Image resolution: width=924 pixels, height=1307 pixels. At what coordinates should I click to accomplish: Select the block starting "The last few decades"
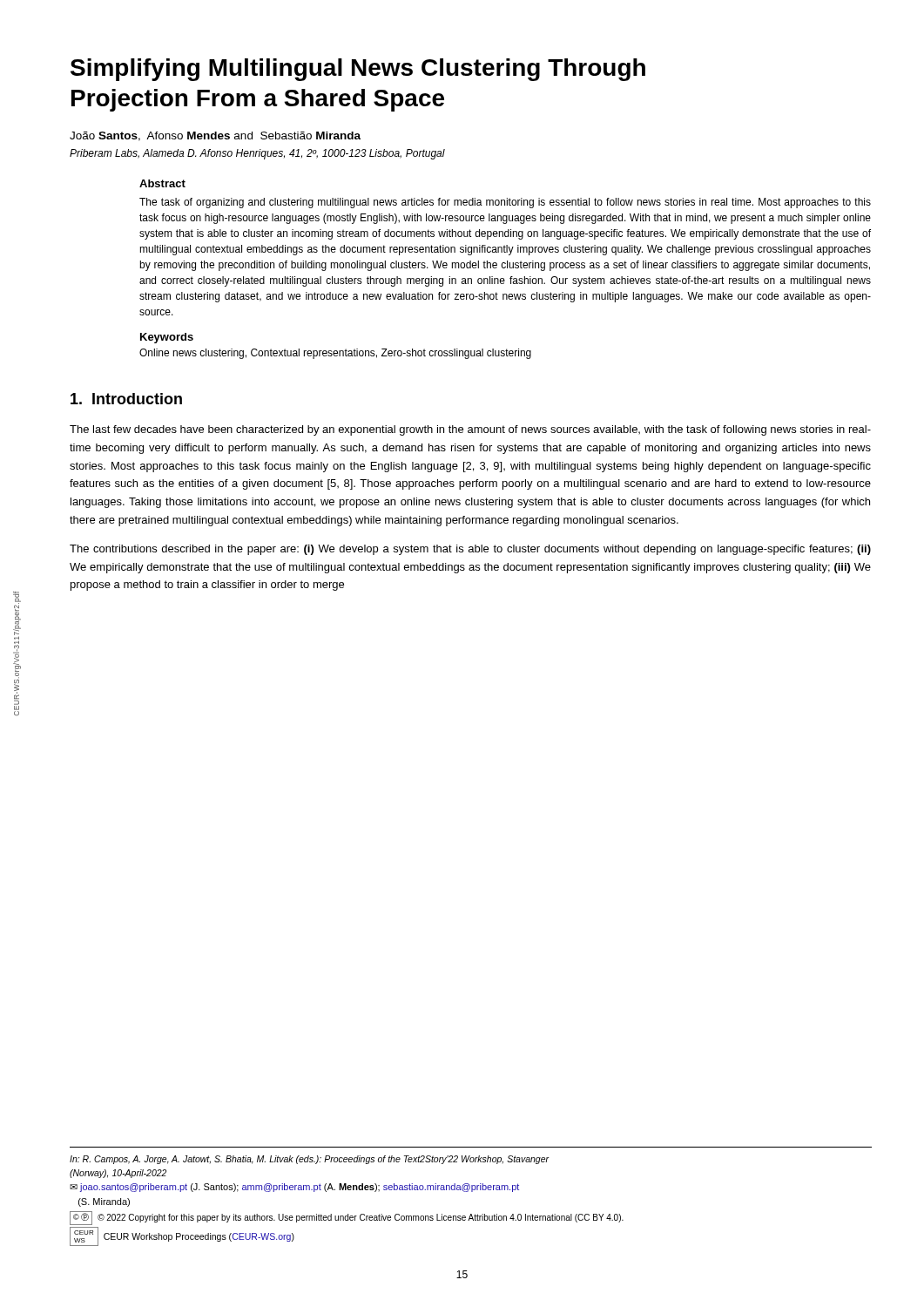pos(470,474)
